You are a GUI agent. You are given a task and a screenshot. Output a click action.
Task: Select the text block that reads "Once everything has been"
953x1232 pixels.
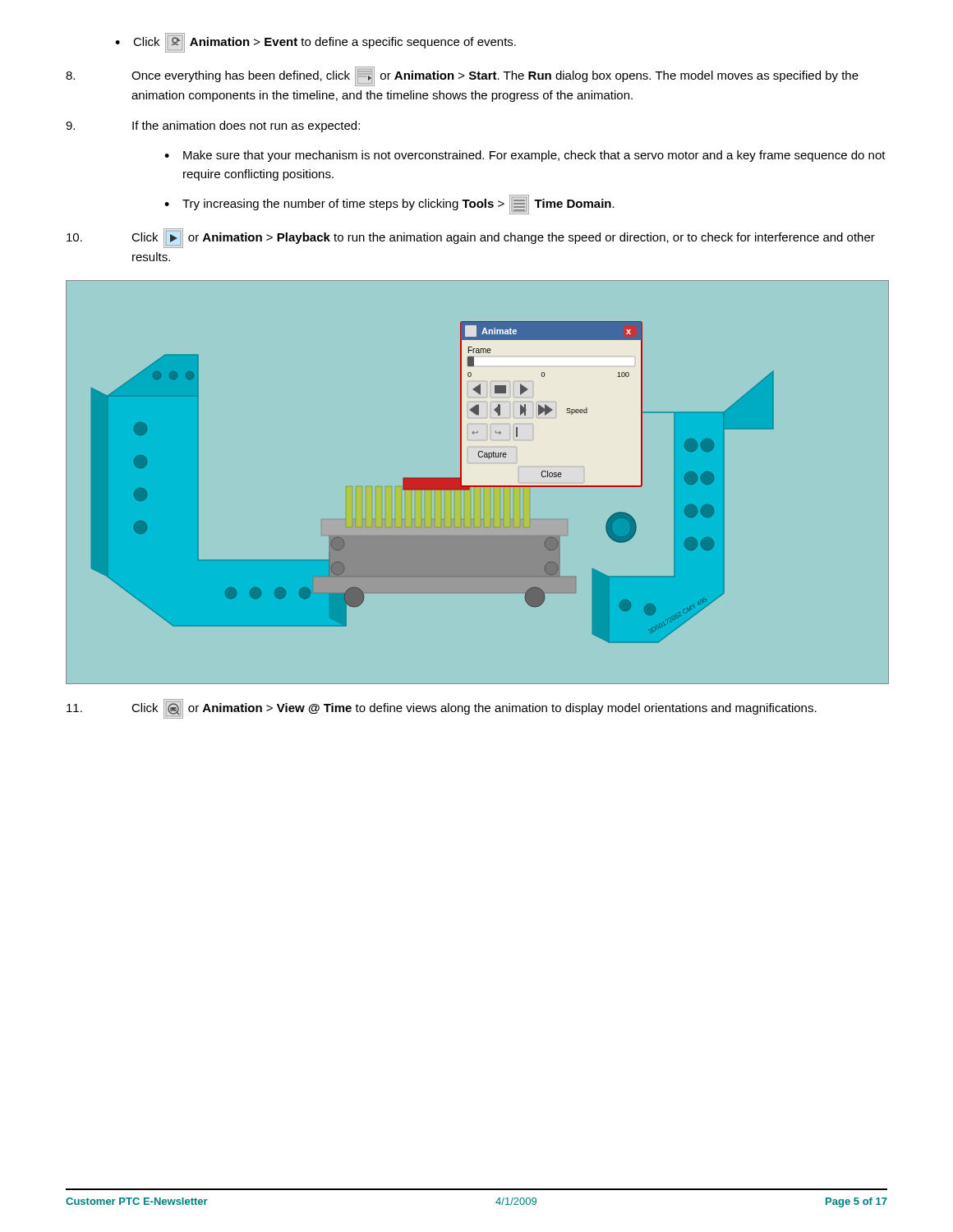tap(476, 86)
